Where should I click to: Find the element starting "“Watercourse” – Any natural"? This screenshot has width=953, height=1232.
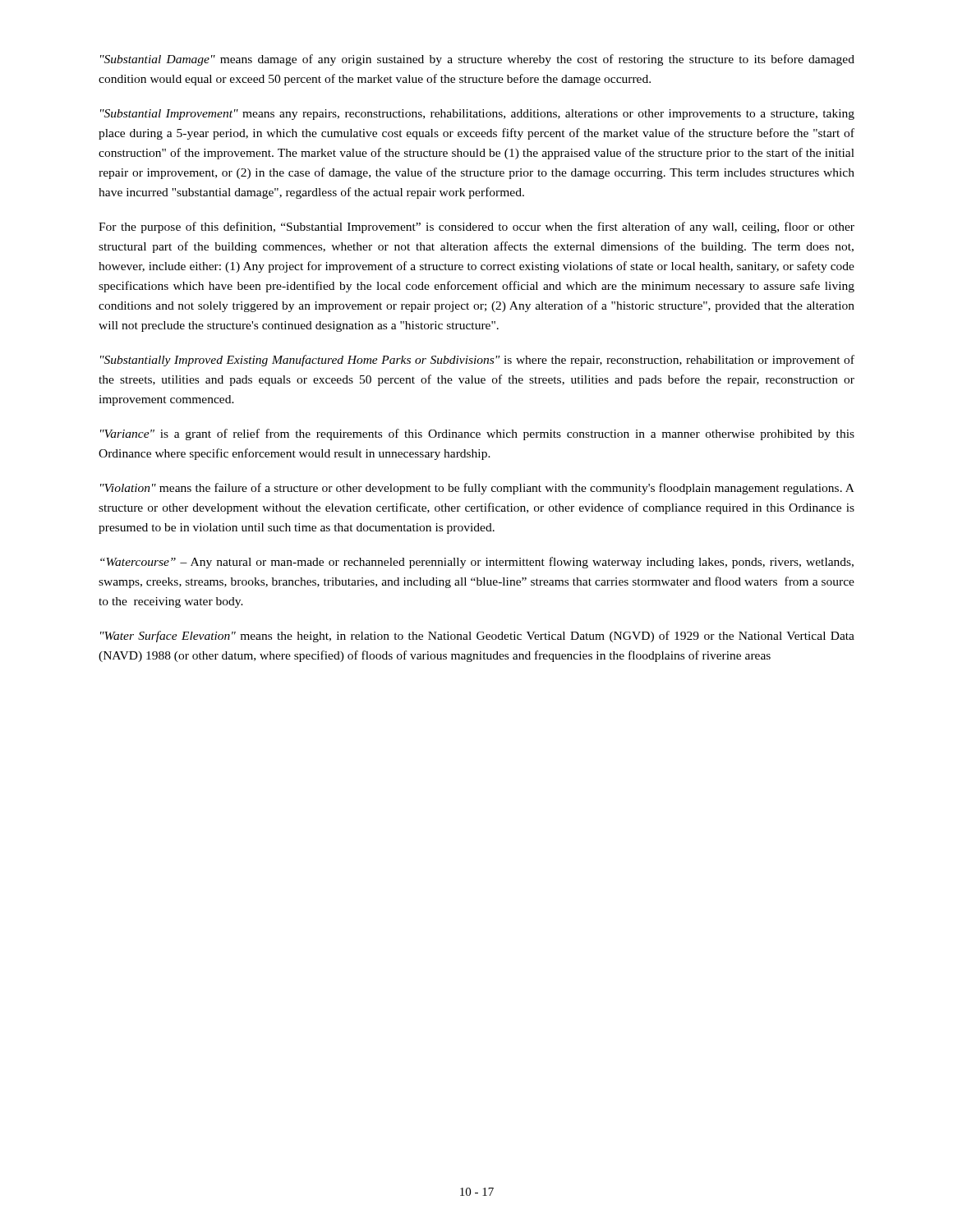coord(476,581)
